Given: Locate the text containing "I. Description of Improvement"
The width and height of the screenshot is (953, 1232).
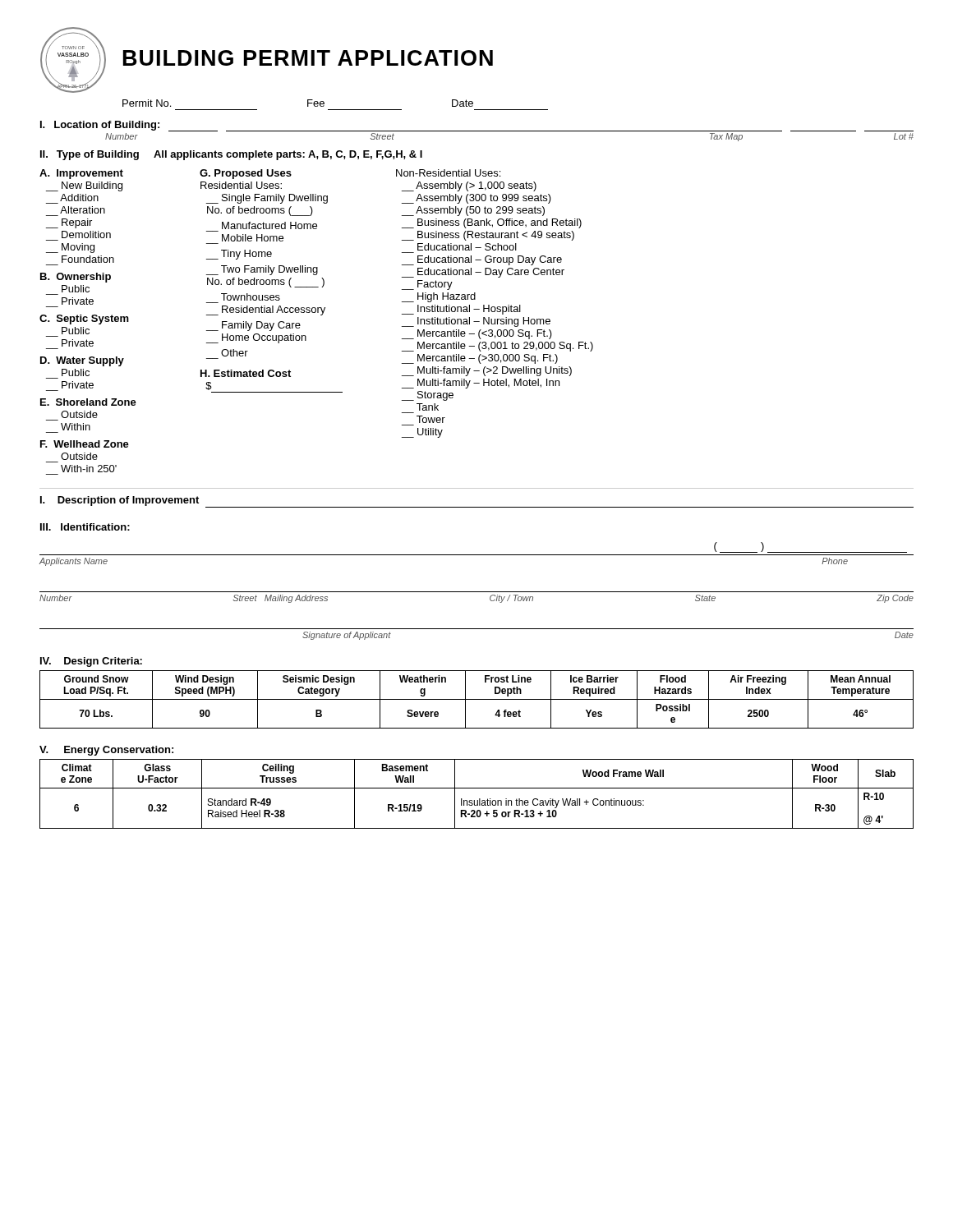Looking at the screenshot, I should click(x=476, y=501).
